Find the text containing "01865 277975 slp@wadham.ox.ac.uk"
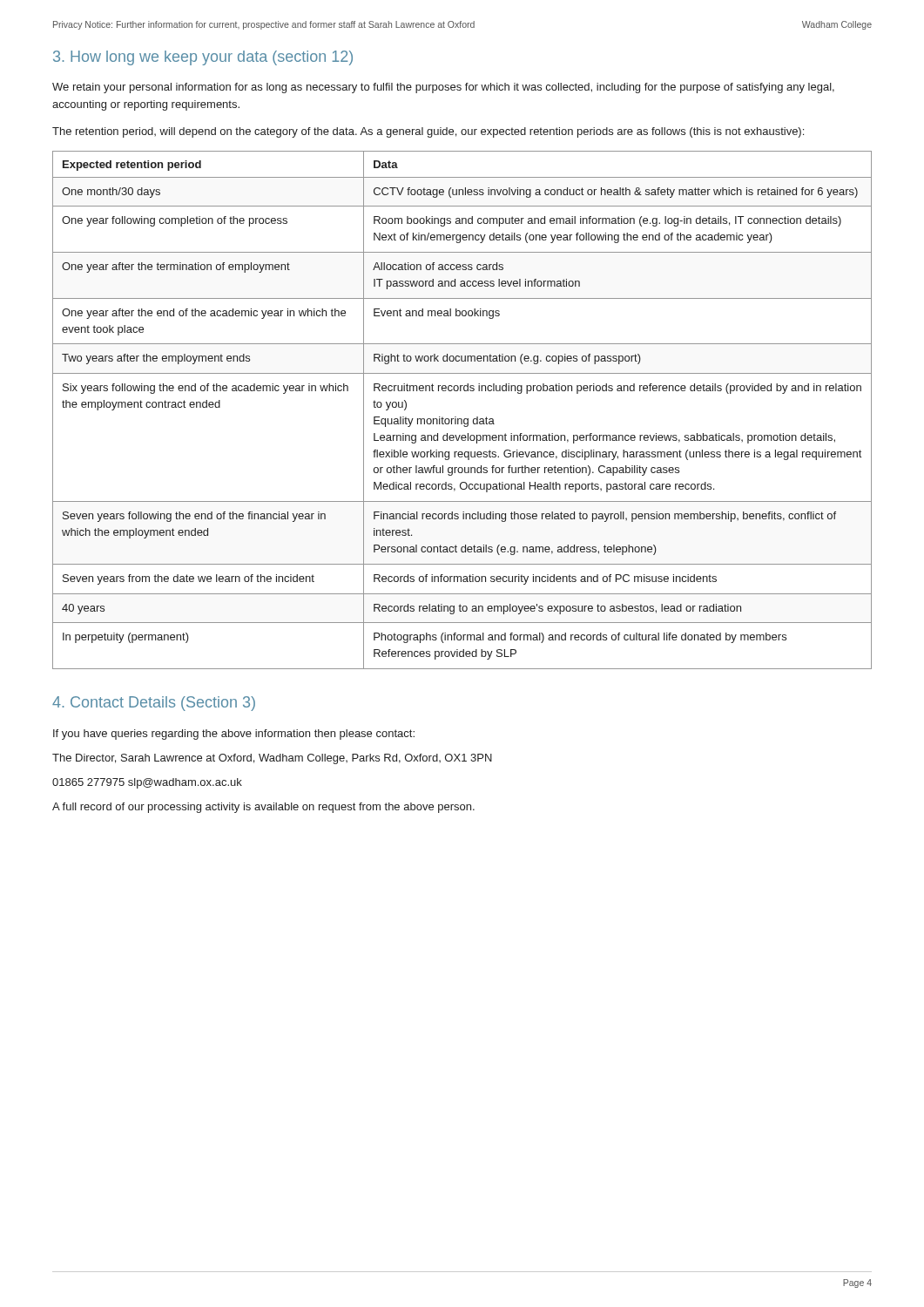Image resolution: width=924 pixels, height=1307 pixels. [147, 782]
